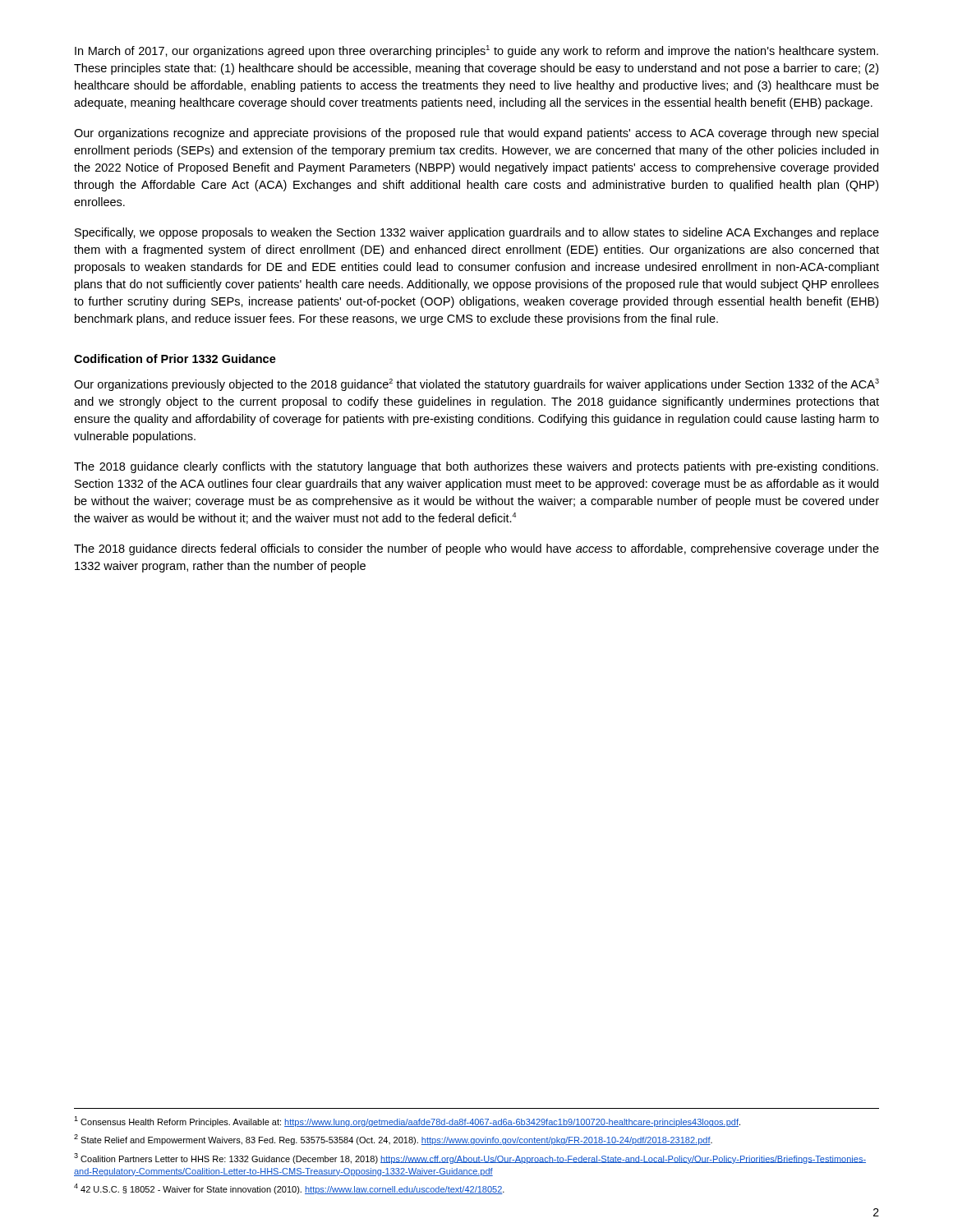Find the block on this page that starts "Our organizations previously objected to the"
The image size is (953, 1232).
pyautogui.click(x=476, y=410)
